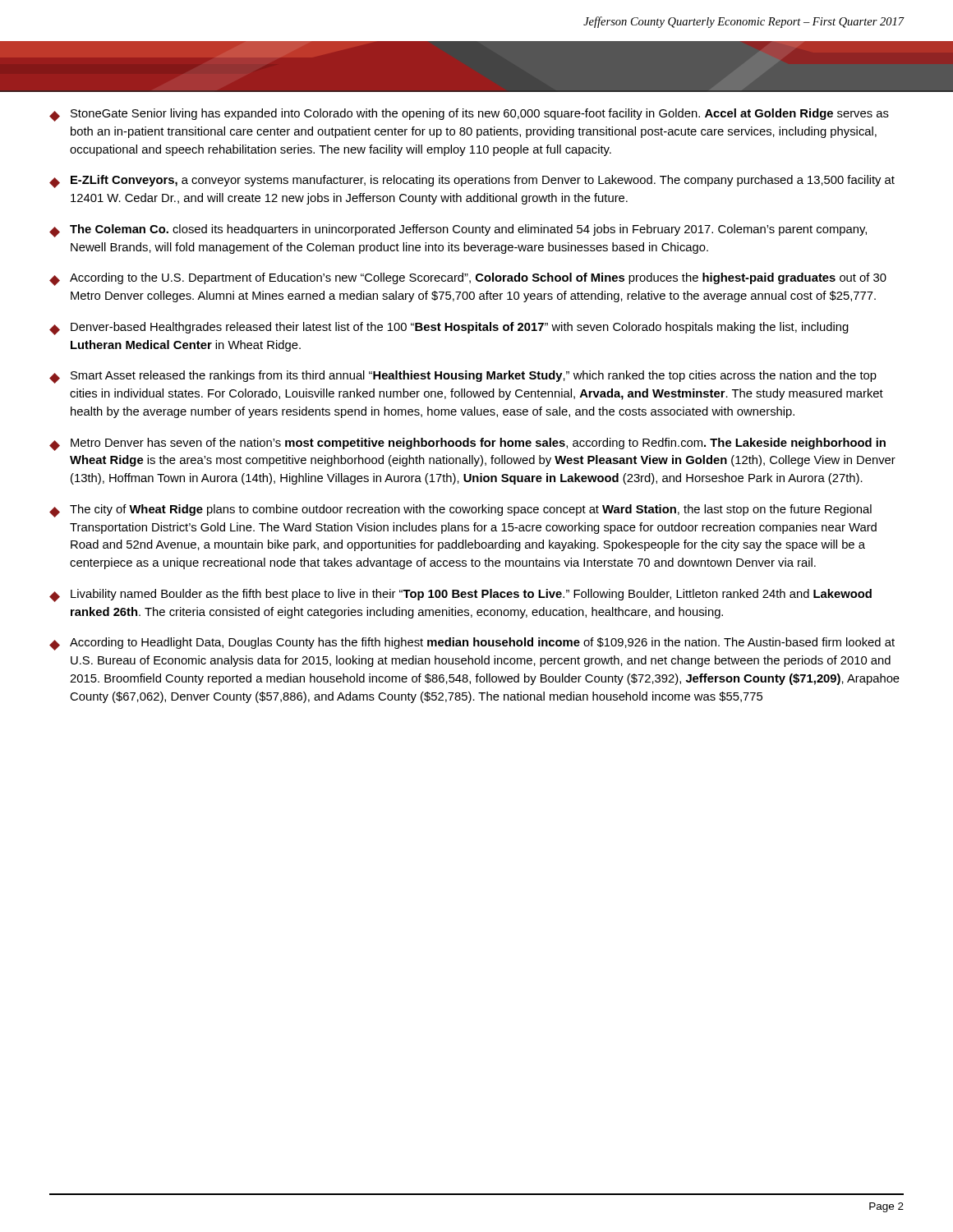This screenshot has height=1232, width=953.
Task: Locate the illustration
Action: 476,67
